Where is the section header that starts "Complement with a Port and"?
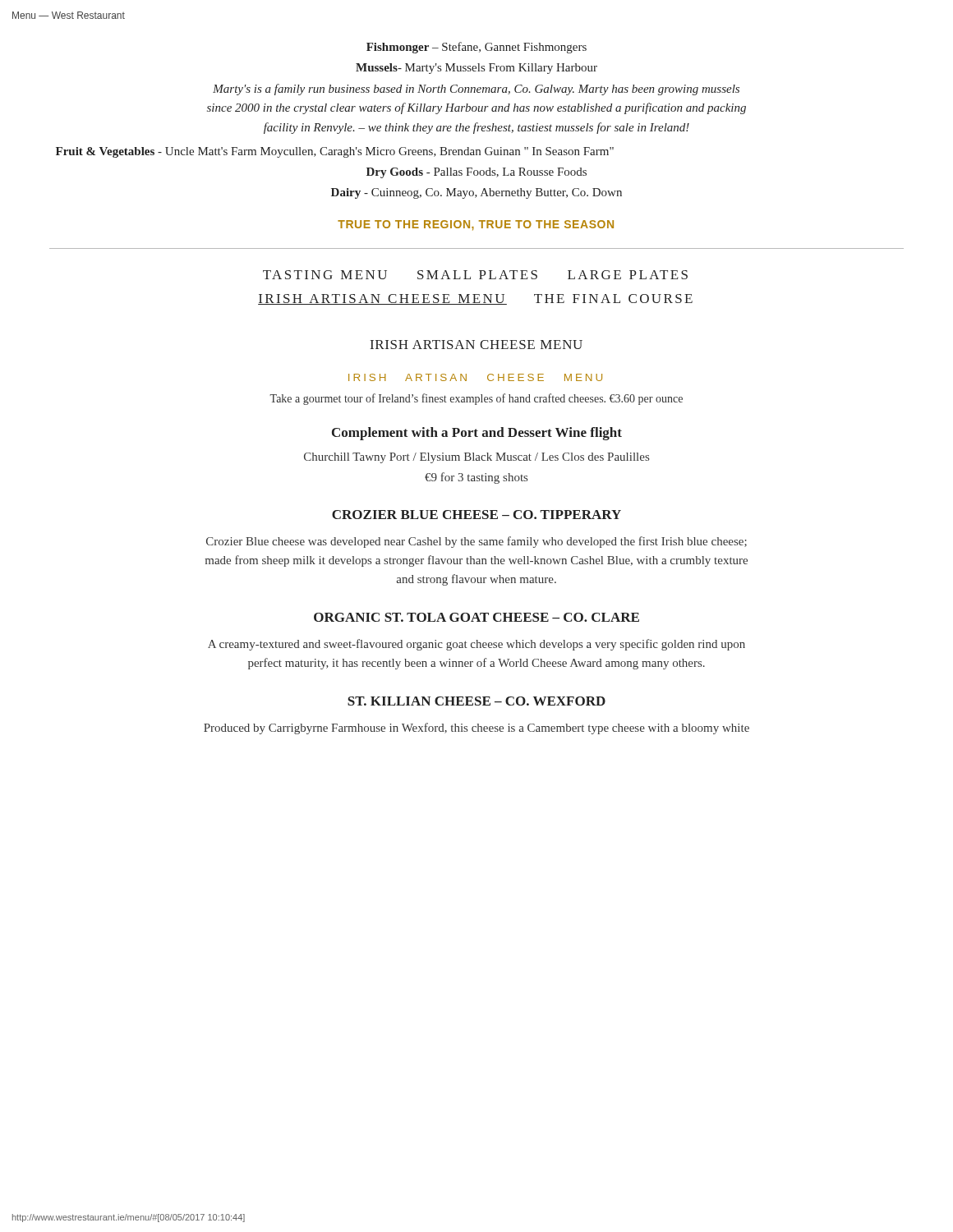This screenshot has height=1232, width=953. point(476,432)
